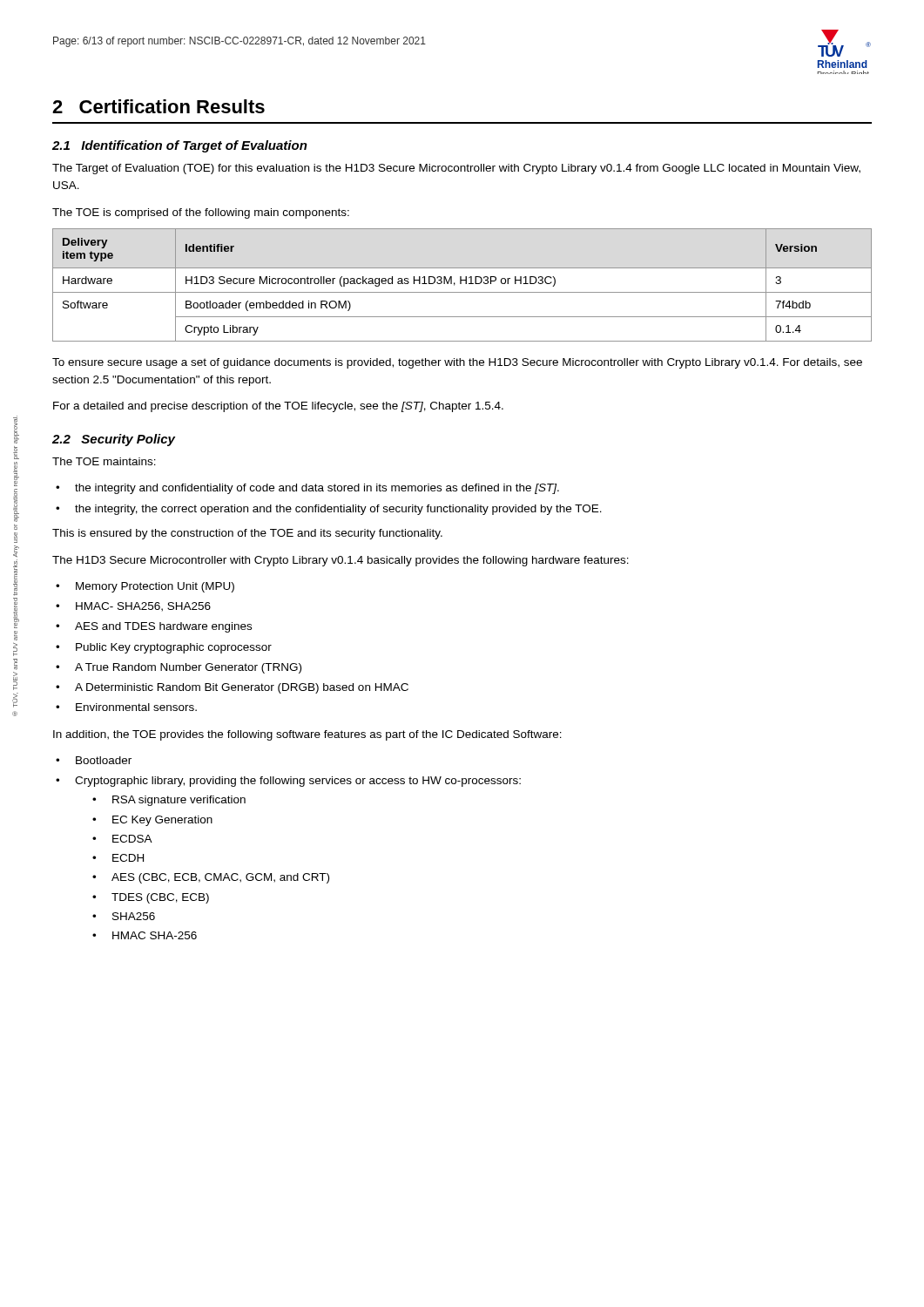Viewport: 924px width, 1307px height.
Task: Click on the list item with the text "•Memory Protection Unit (MPU)"
Action: 145,586
